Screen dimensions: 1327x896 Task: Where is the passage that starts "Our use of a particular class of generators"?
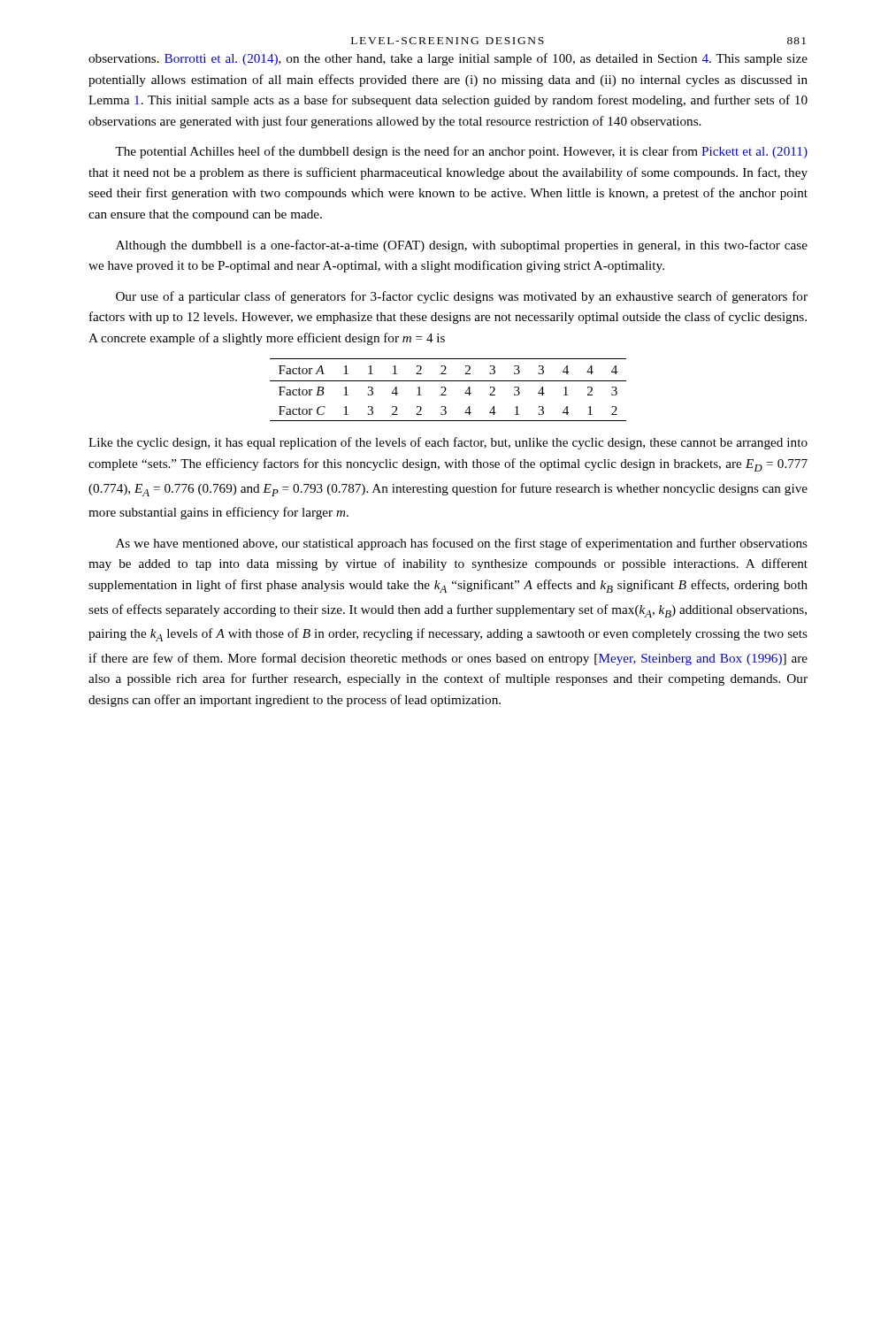click(x=448, y=317)
